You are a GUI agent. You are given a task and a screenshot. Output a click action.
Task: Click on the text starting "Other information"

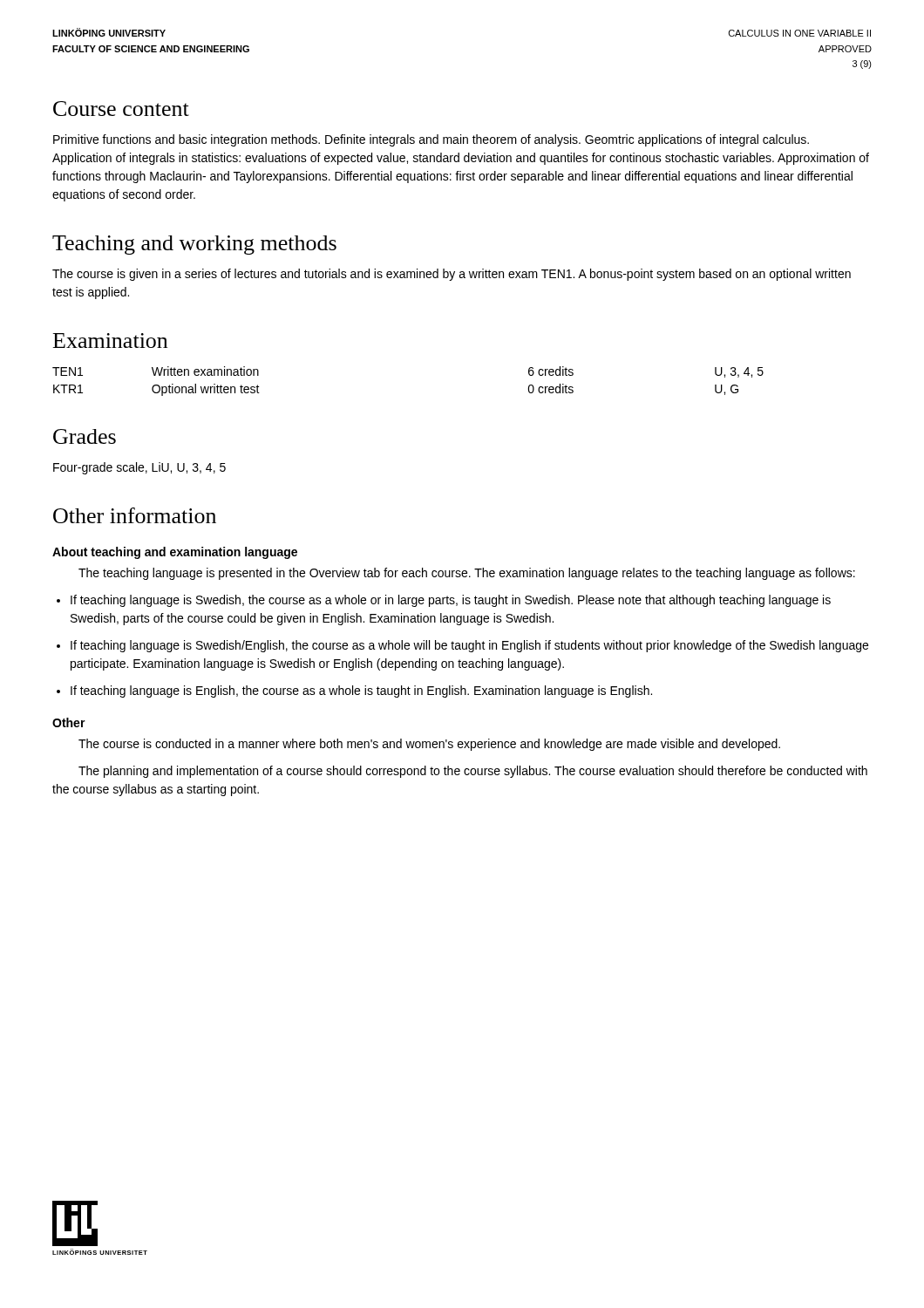point(135,515)
